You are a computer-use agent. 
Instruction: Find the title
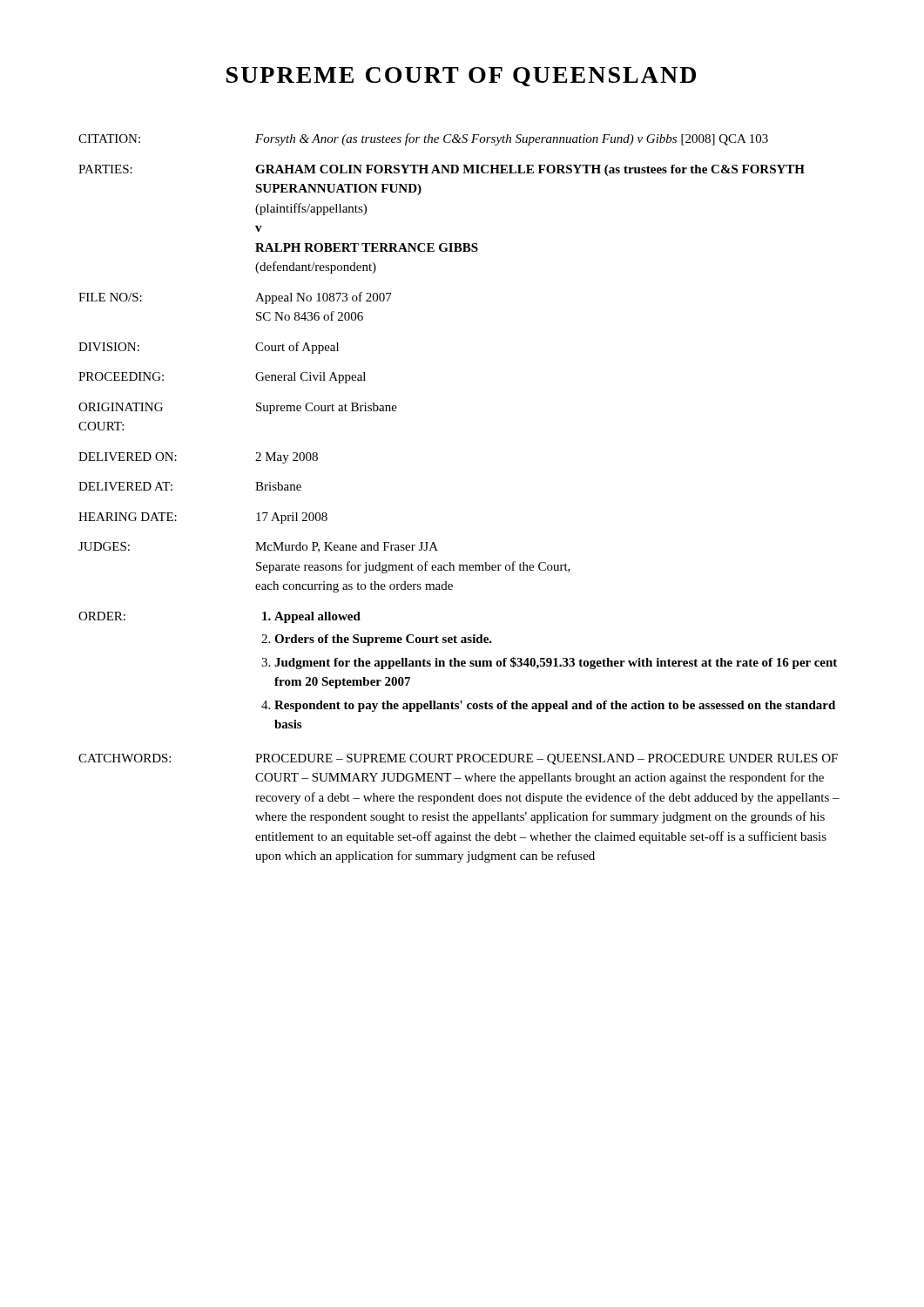pyautogui.click(x=462, y=75)
